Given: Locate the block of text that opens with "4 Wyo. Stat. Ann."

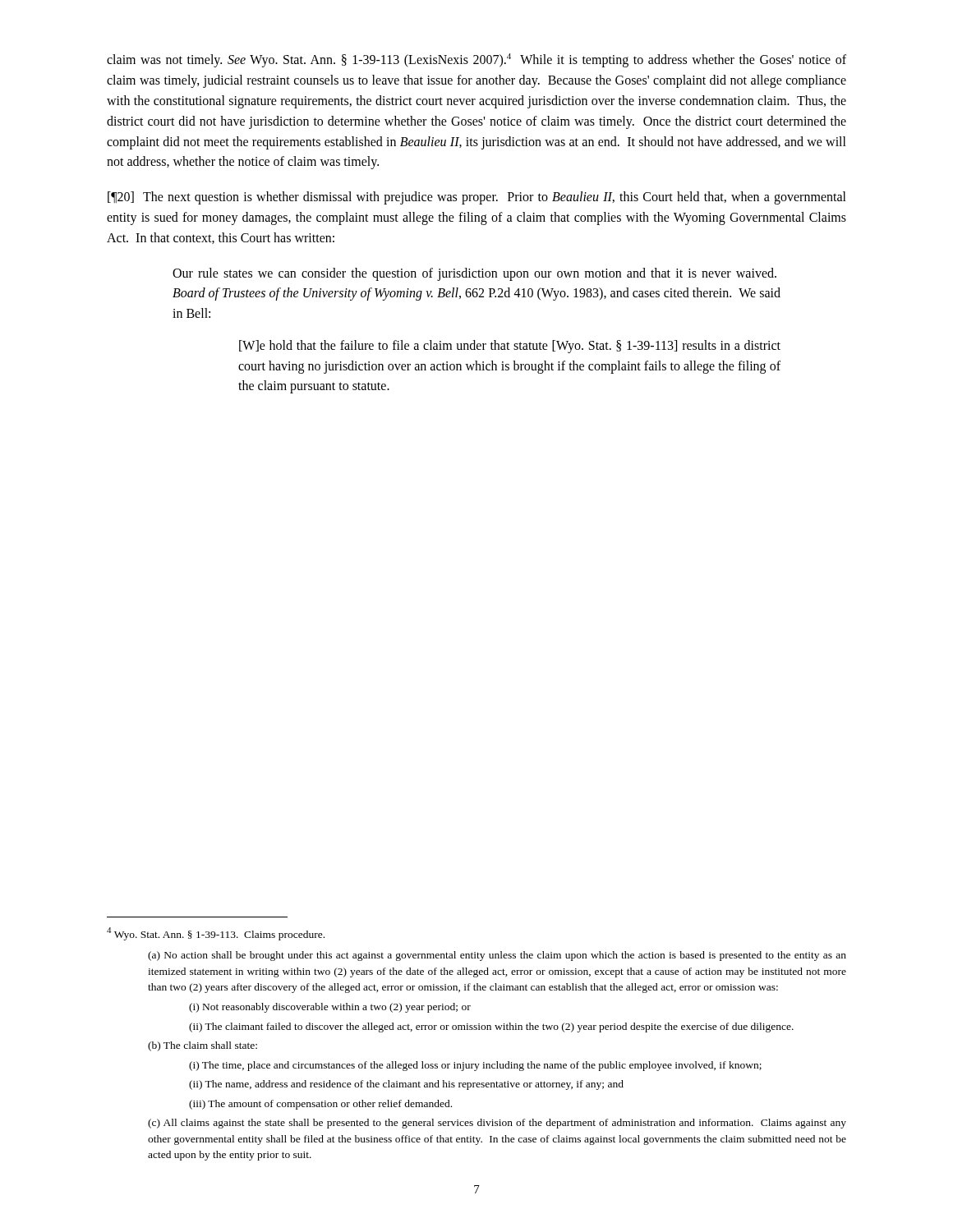Looking at the screenshot, I should pyautogui.click(x=216, y=933).
